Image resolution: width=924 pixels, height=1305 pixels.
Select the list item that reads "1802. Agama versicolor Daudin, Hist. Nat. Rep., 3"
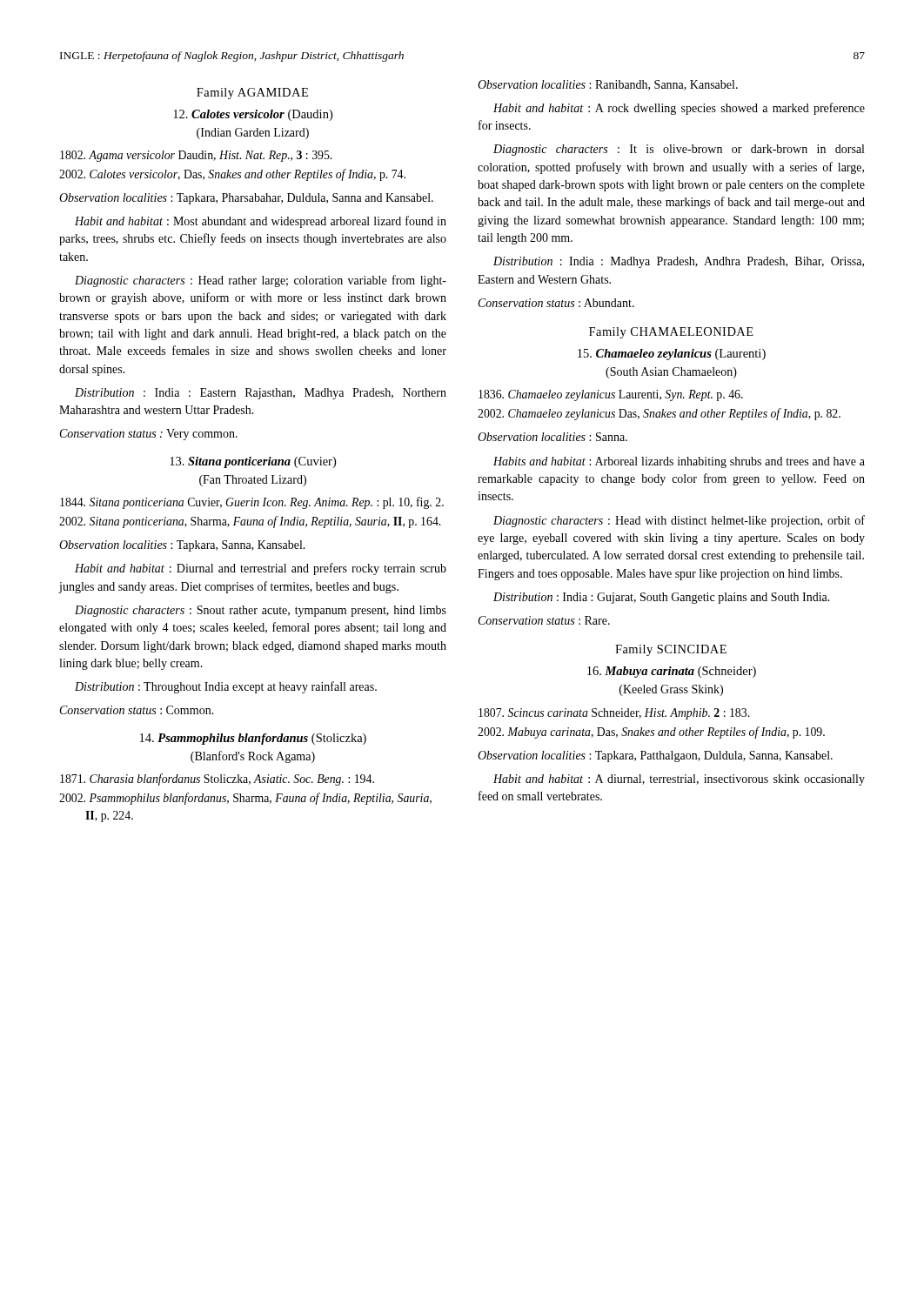[196, 155]
